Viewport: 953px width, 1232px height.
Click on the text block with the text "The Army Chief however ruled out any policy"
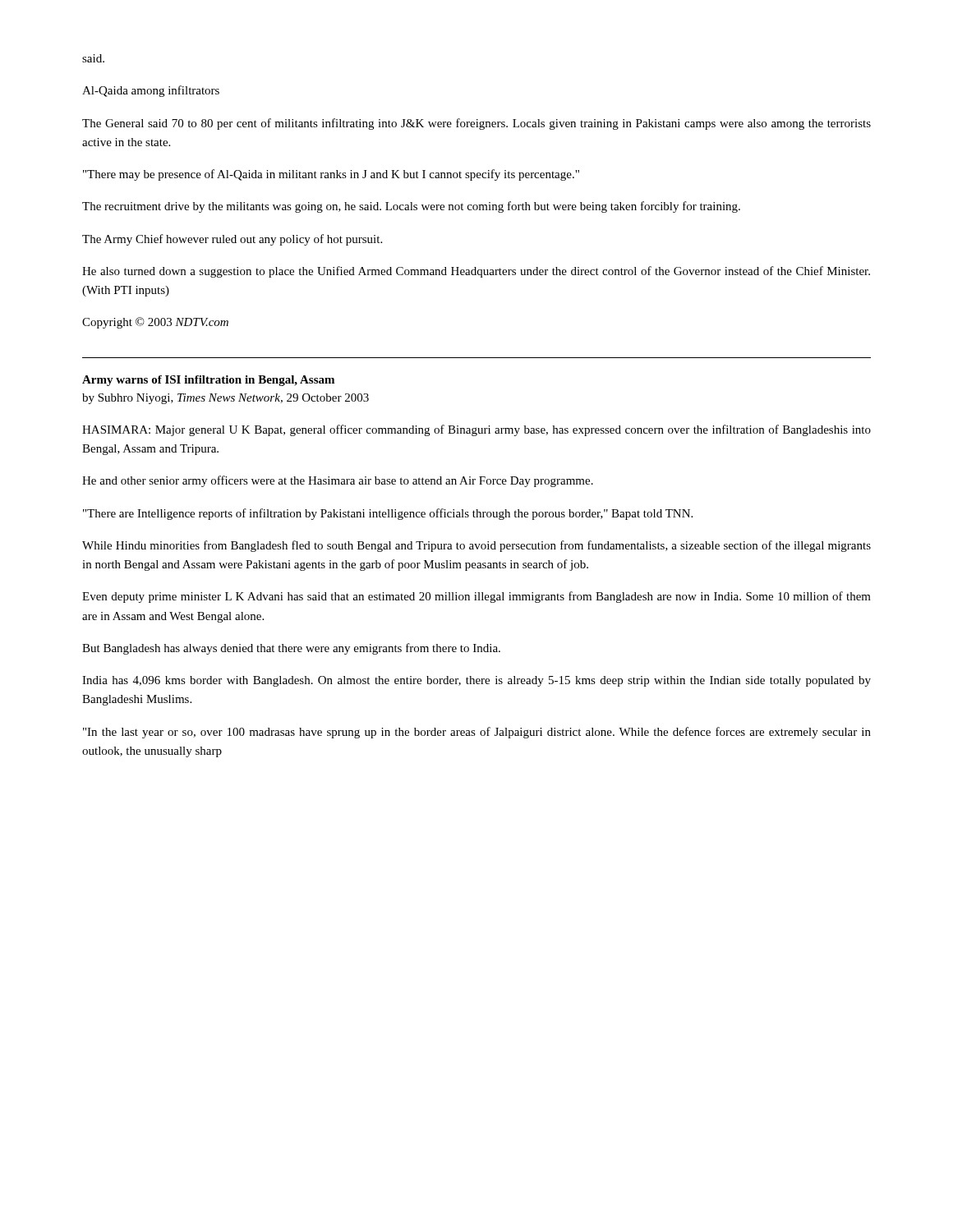coord(233,239)
